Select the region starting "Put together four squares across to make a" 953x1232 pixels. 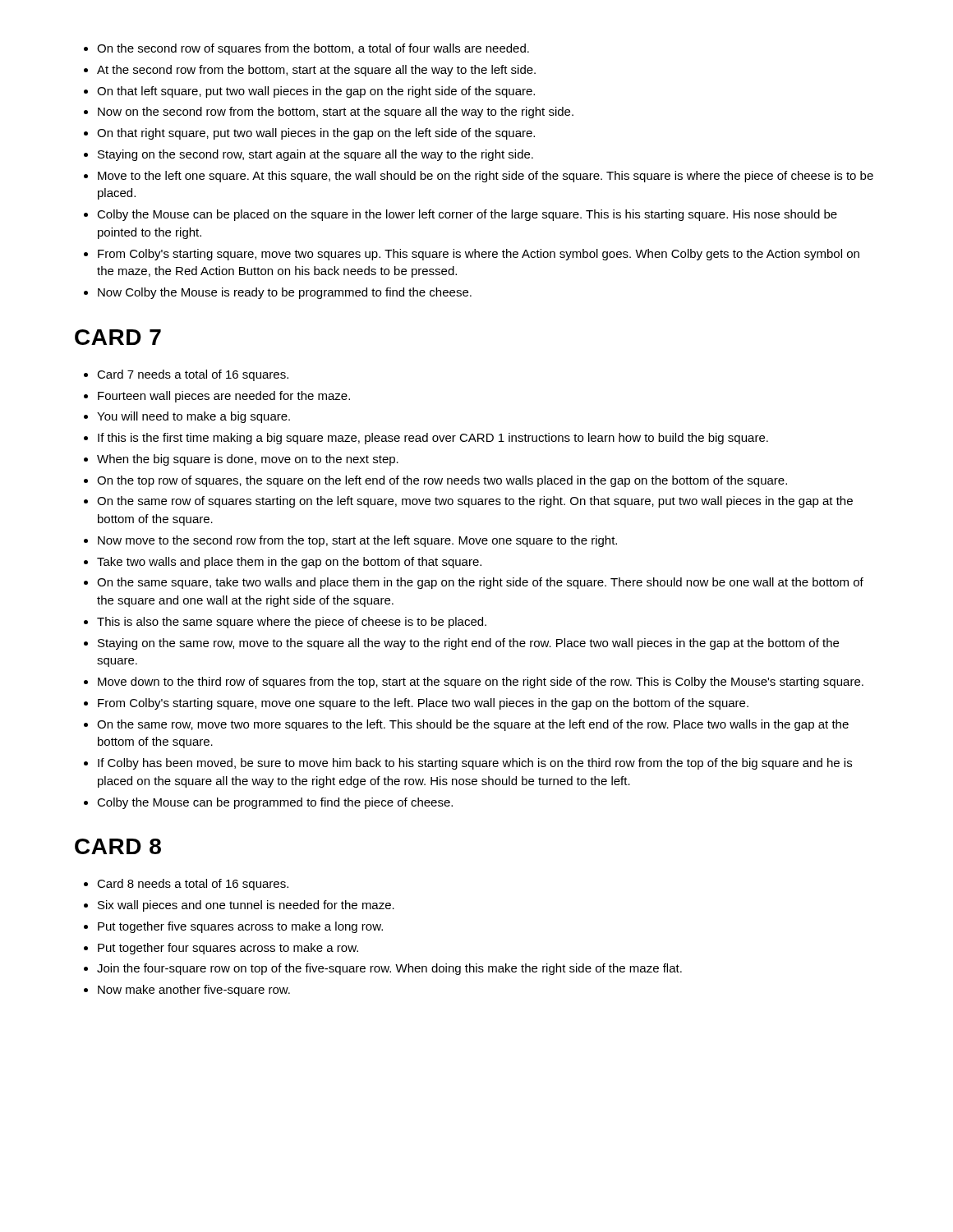228,949
